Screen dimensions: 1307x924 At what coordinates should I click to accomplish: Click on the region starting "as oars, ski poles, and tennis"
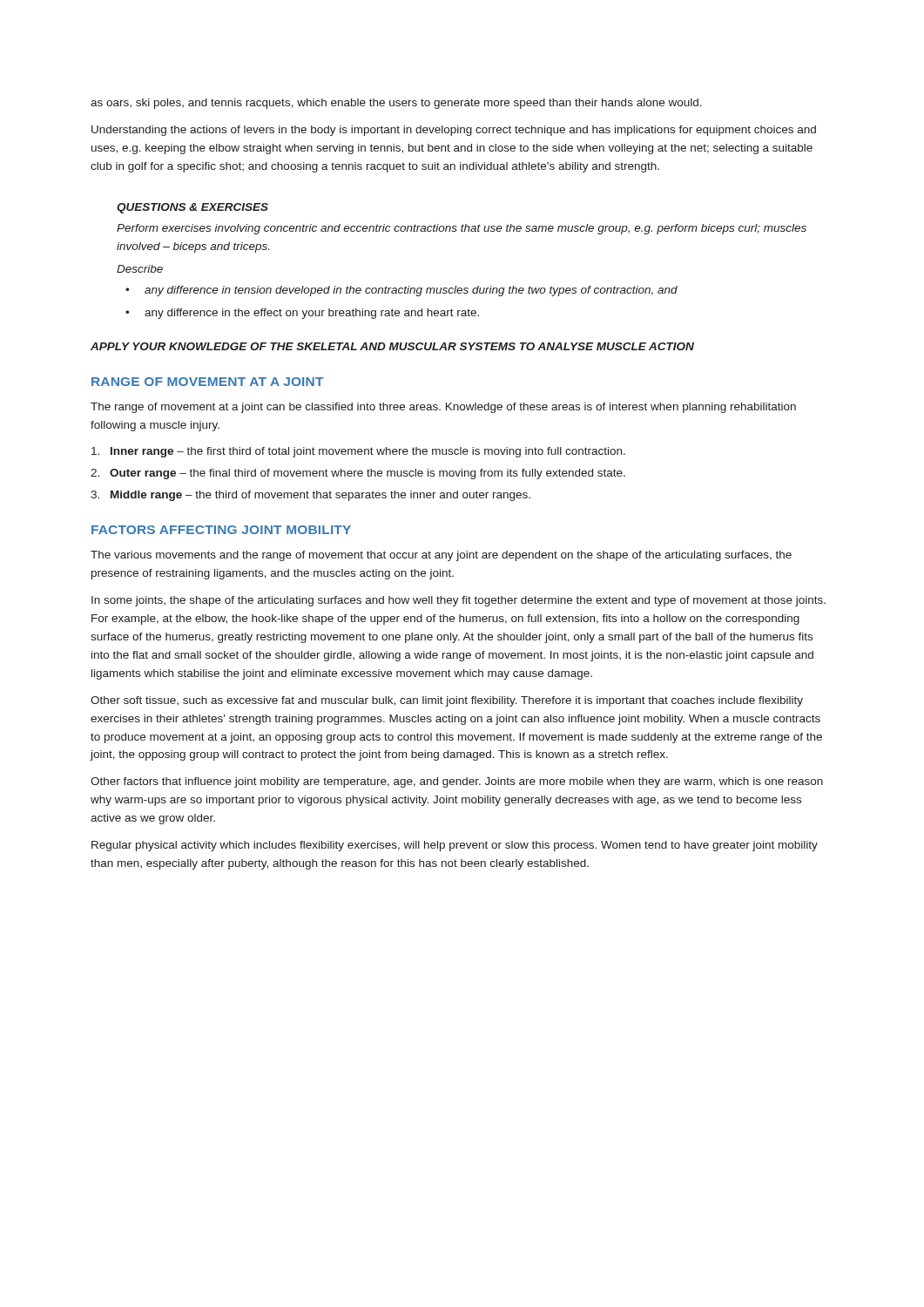396,102
